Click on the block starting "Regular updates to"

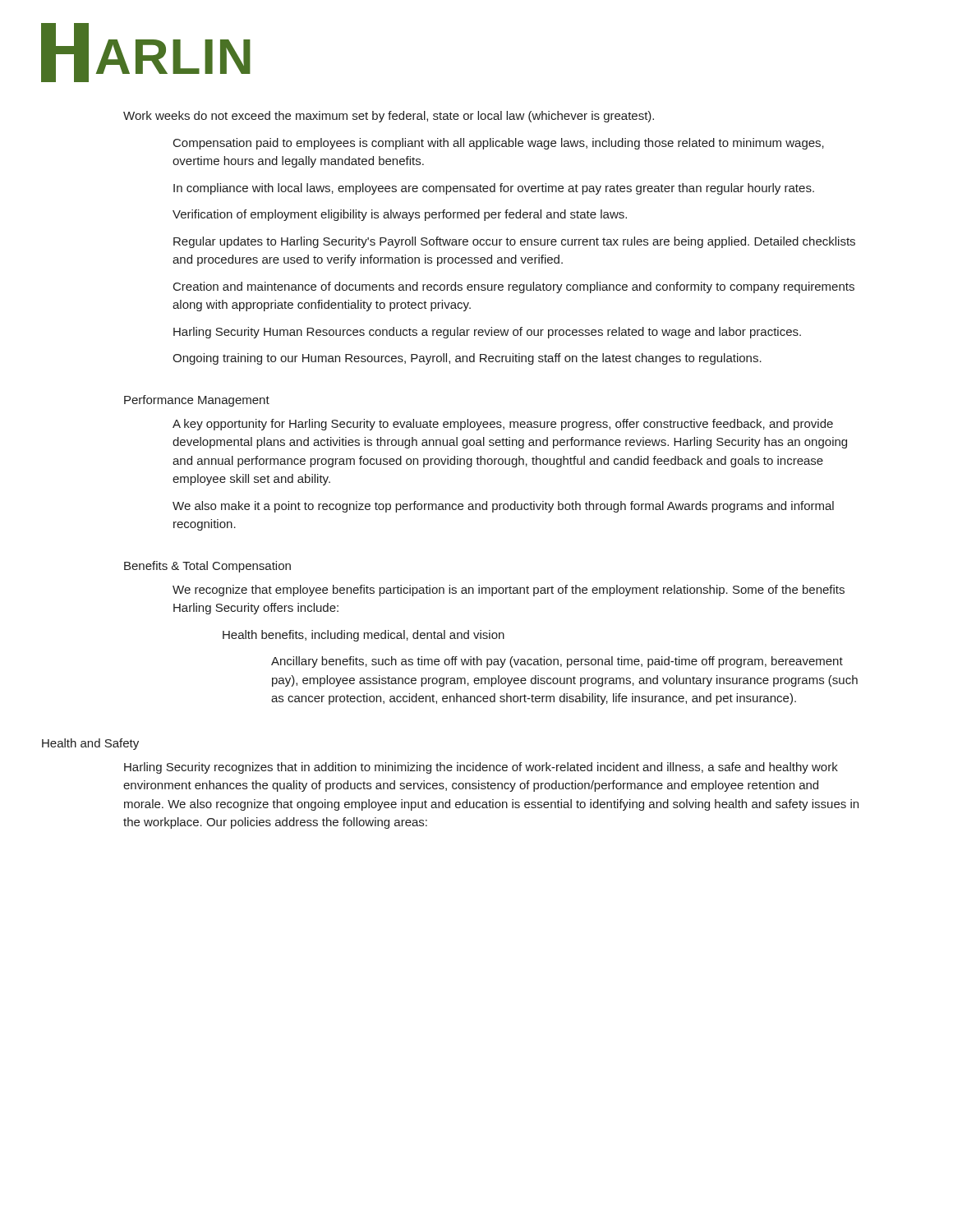coord(514,250)
